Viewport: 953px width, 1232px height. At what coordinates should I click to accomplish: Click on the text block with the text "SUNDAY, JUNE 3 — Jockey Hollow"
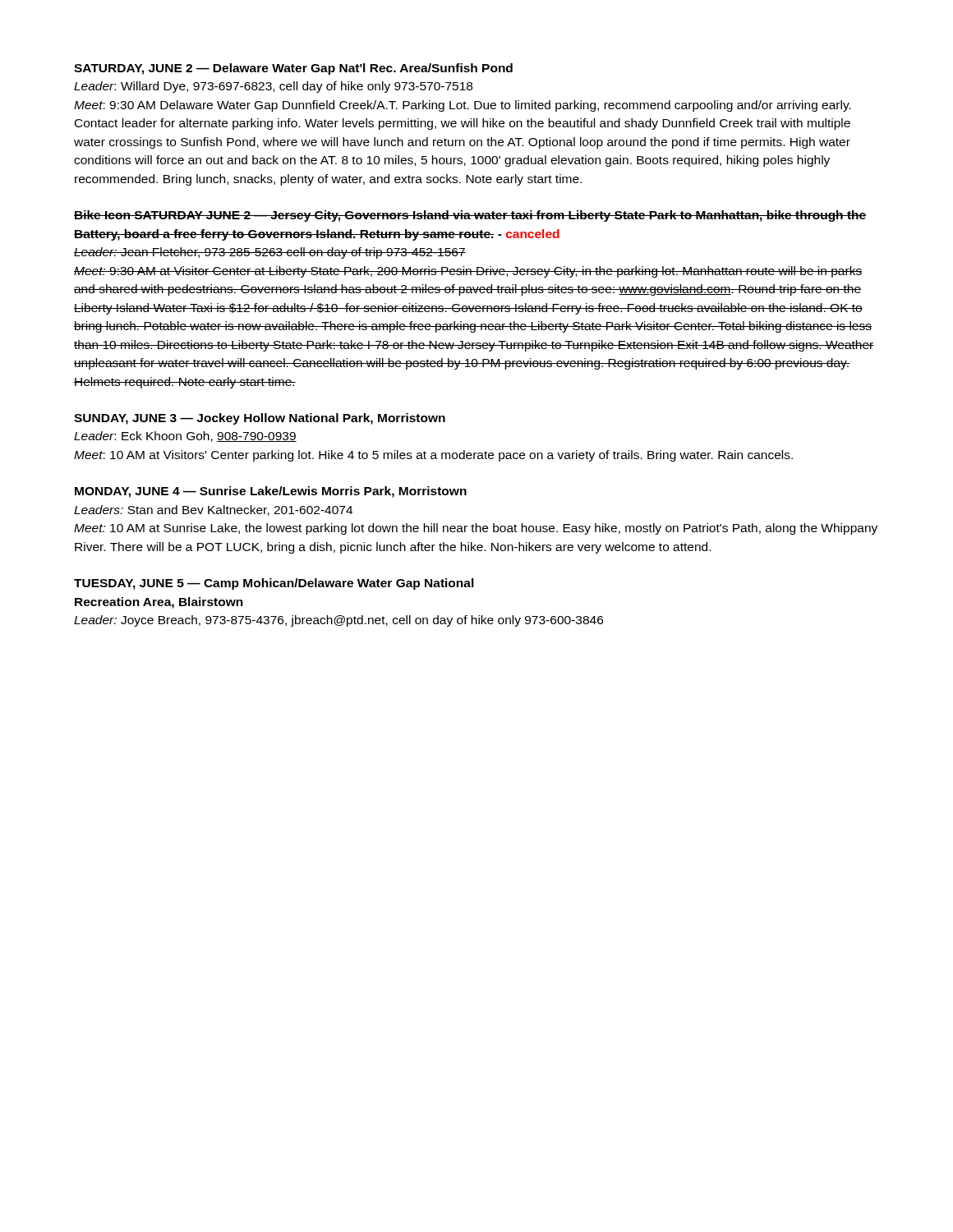click(x=260, y=419)
